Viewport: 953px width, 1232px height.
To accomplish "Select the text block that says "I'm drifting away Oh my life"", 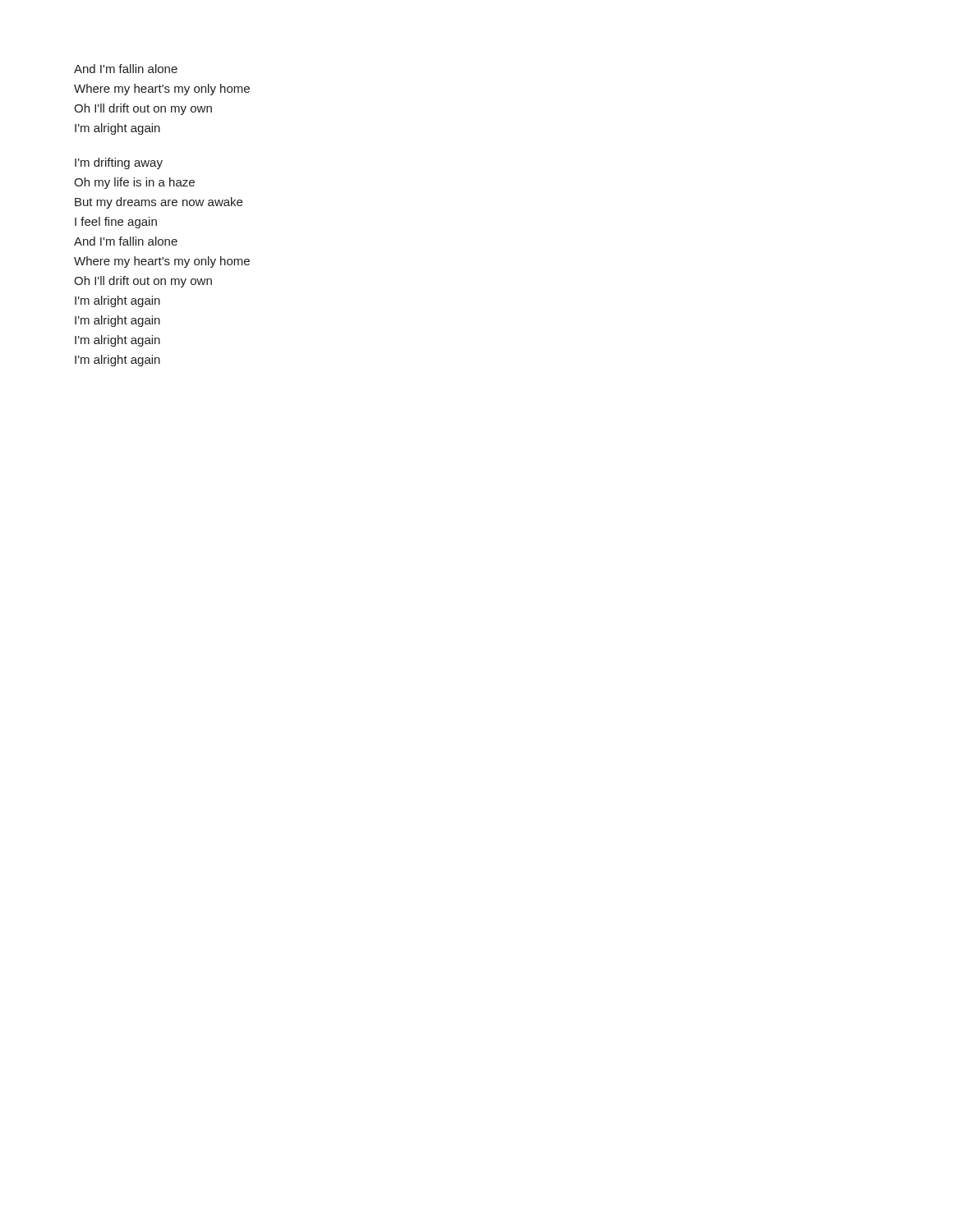I will [162, 261].
